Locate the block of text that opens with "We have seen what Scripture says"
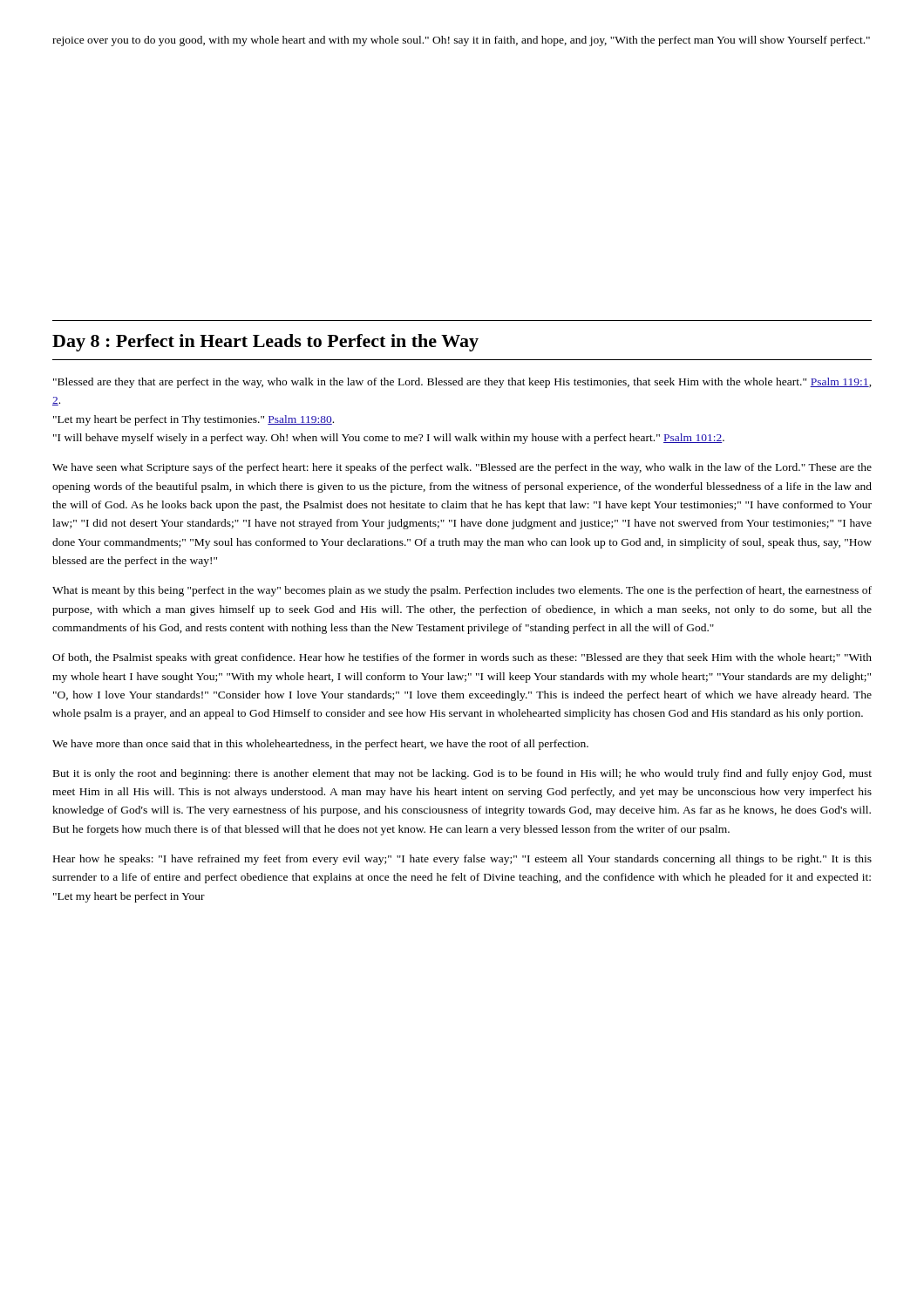 click(x=462, y=514)
